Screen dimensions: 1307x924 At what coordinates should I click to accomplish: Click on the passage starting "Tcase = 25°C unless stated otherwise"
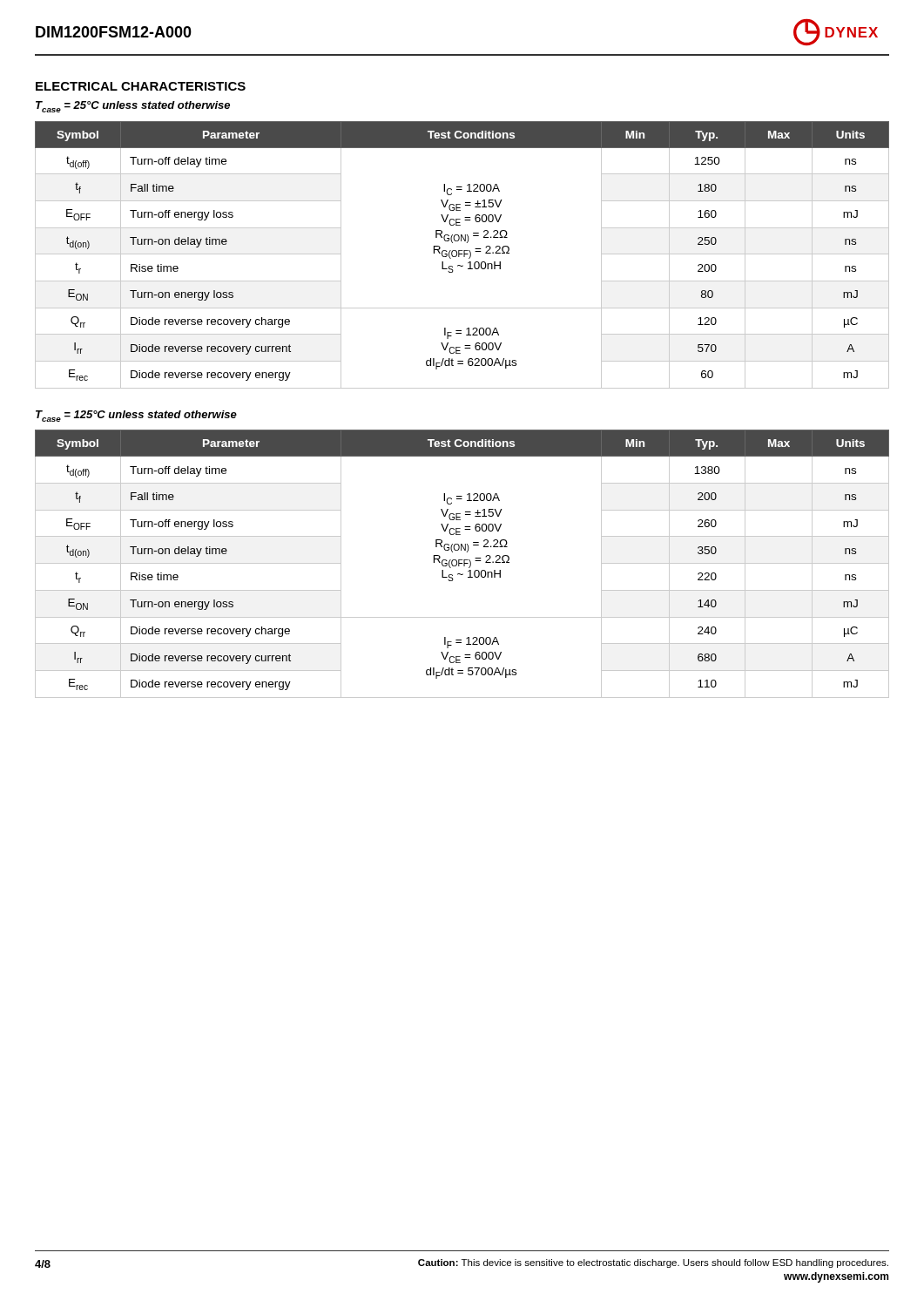[133, 106]
